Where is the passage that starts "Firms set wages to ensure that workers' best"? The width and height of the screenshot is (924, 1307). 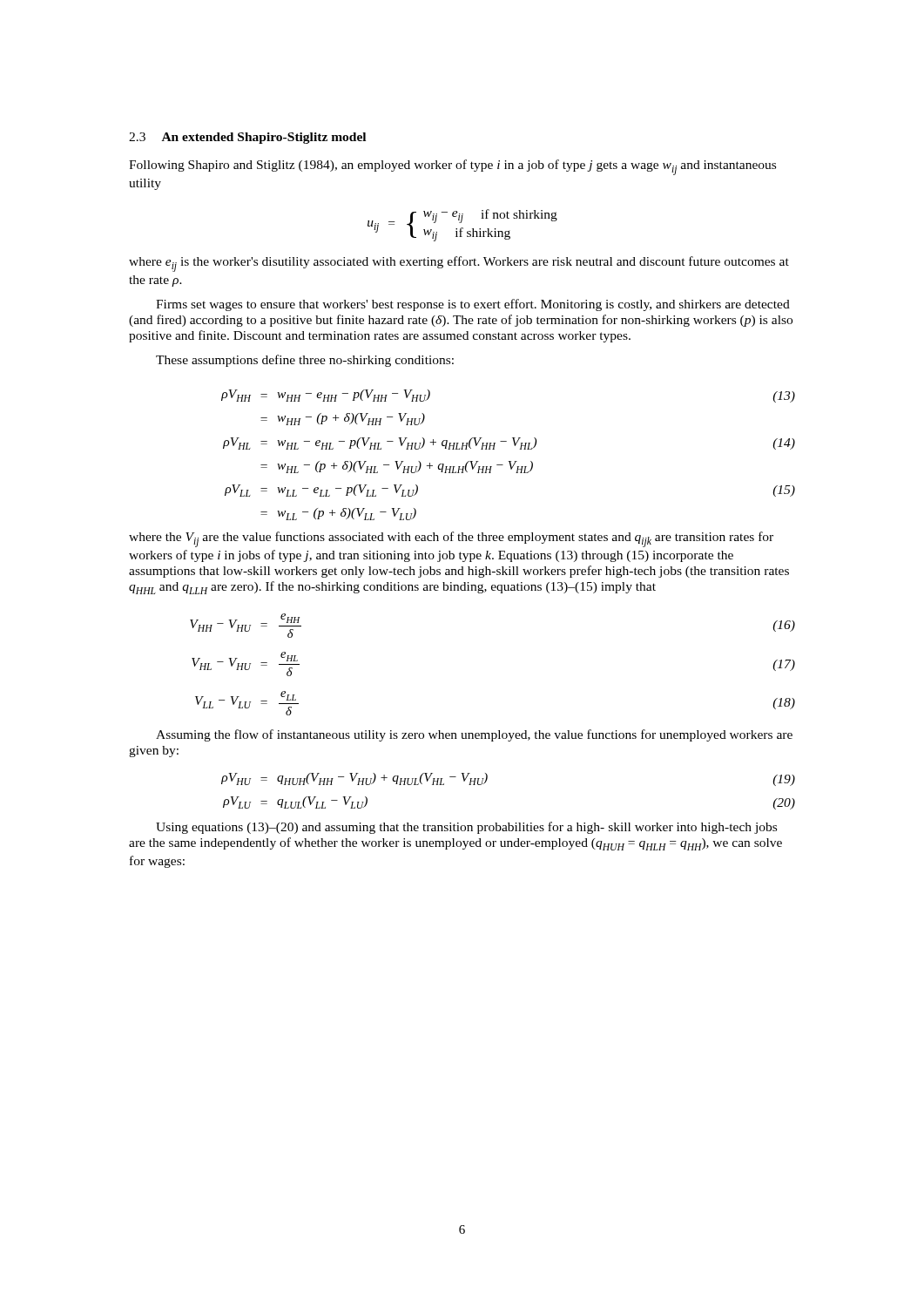click(x=461, y=320)
